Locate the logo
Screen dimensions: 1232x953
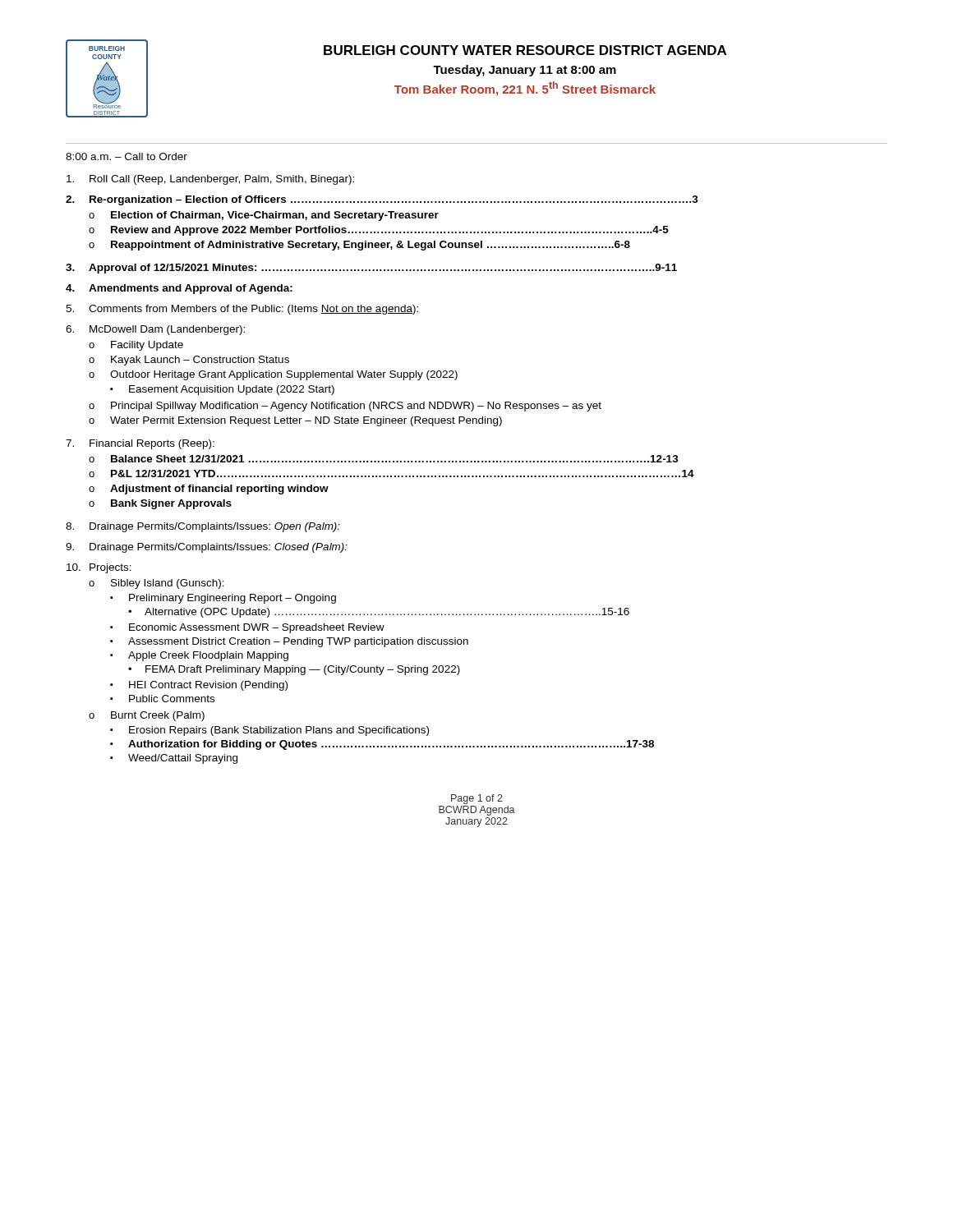(107, 80)
